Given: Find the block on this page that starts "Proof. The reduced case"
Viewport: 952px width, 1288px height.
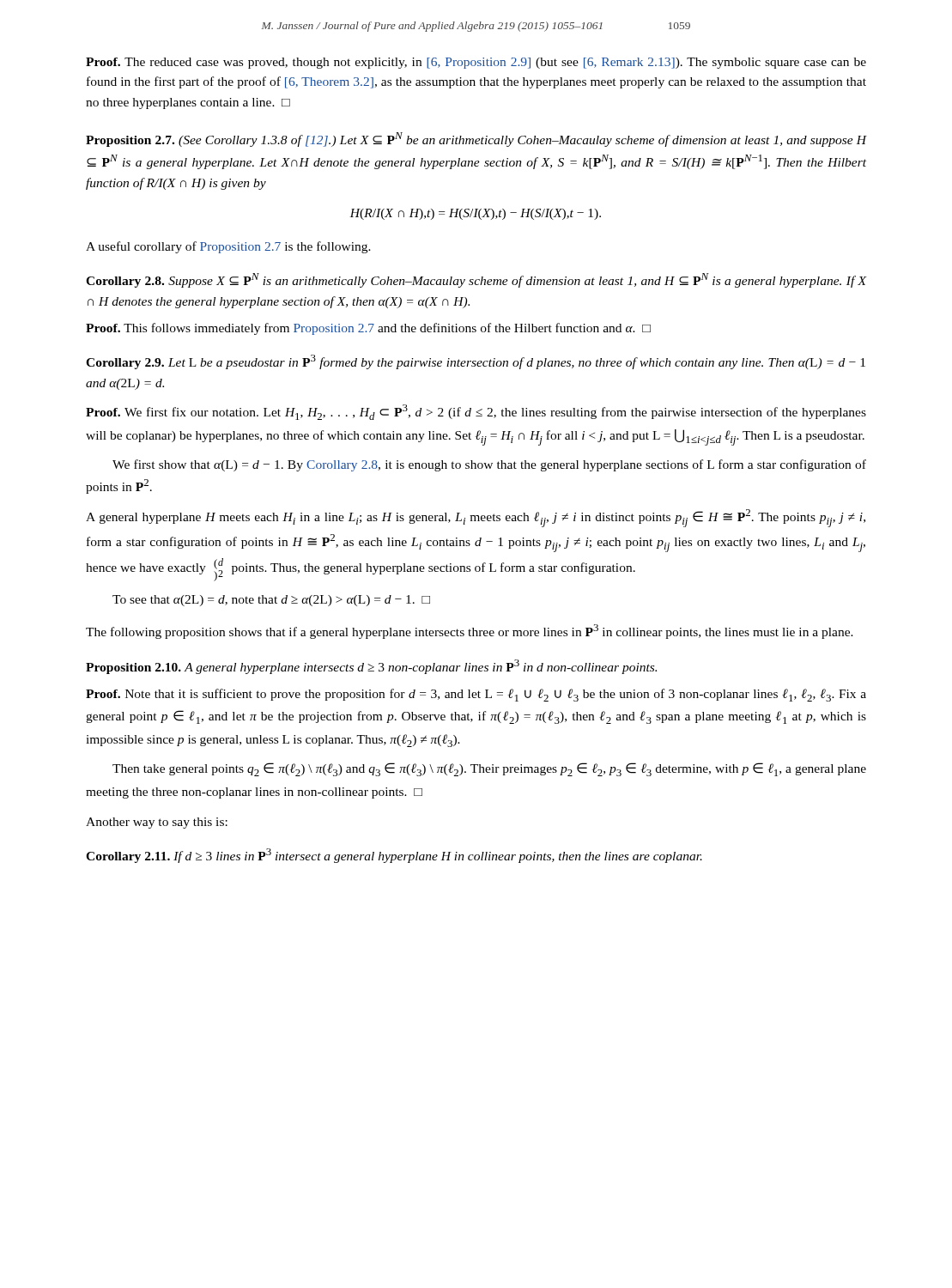Looking at the screenshot, I should tap(476, 81).
